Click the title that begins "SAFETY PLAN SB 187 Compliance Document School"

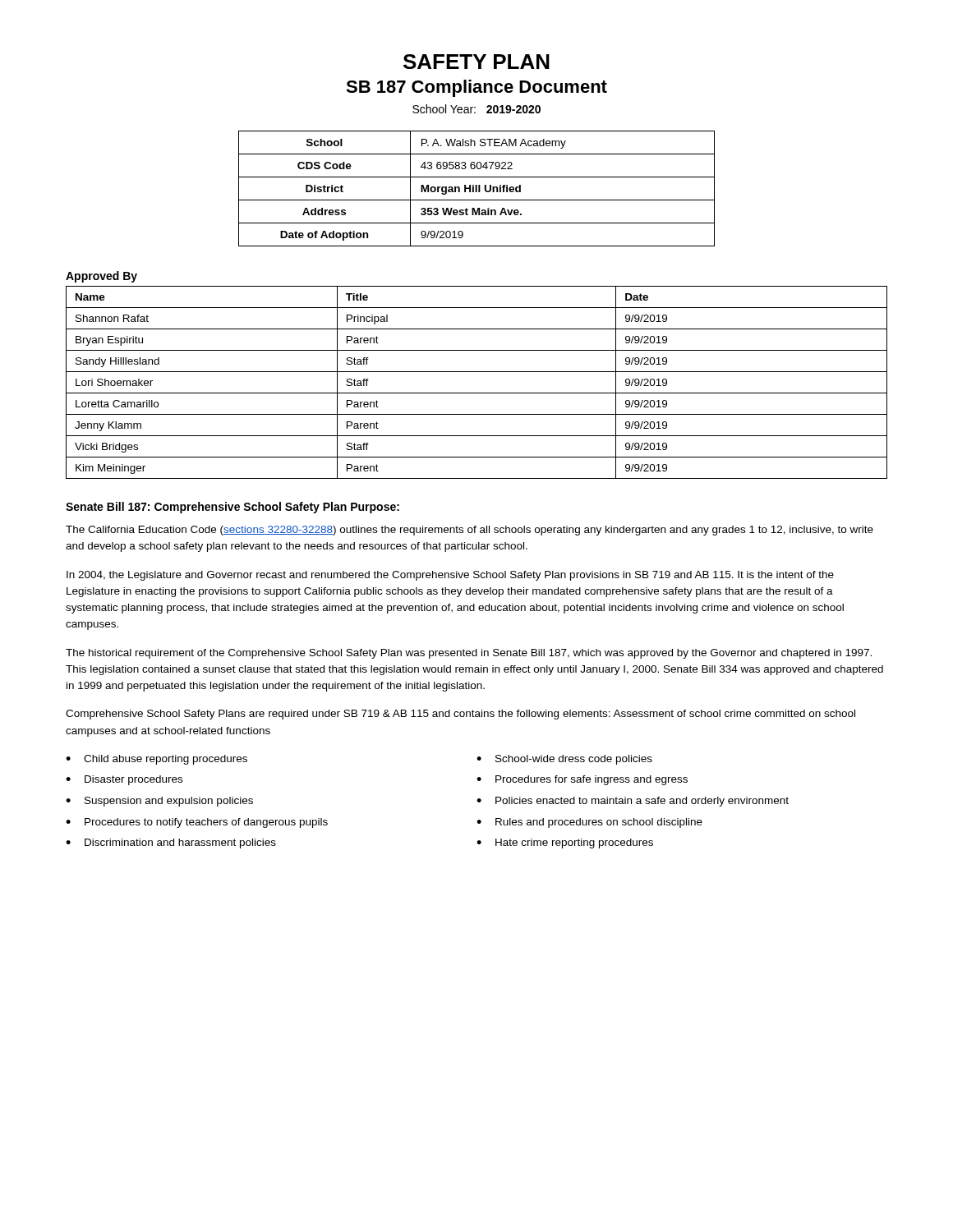tap(476, 83)
